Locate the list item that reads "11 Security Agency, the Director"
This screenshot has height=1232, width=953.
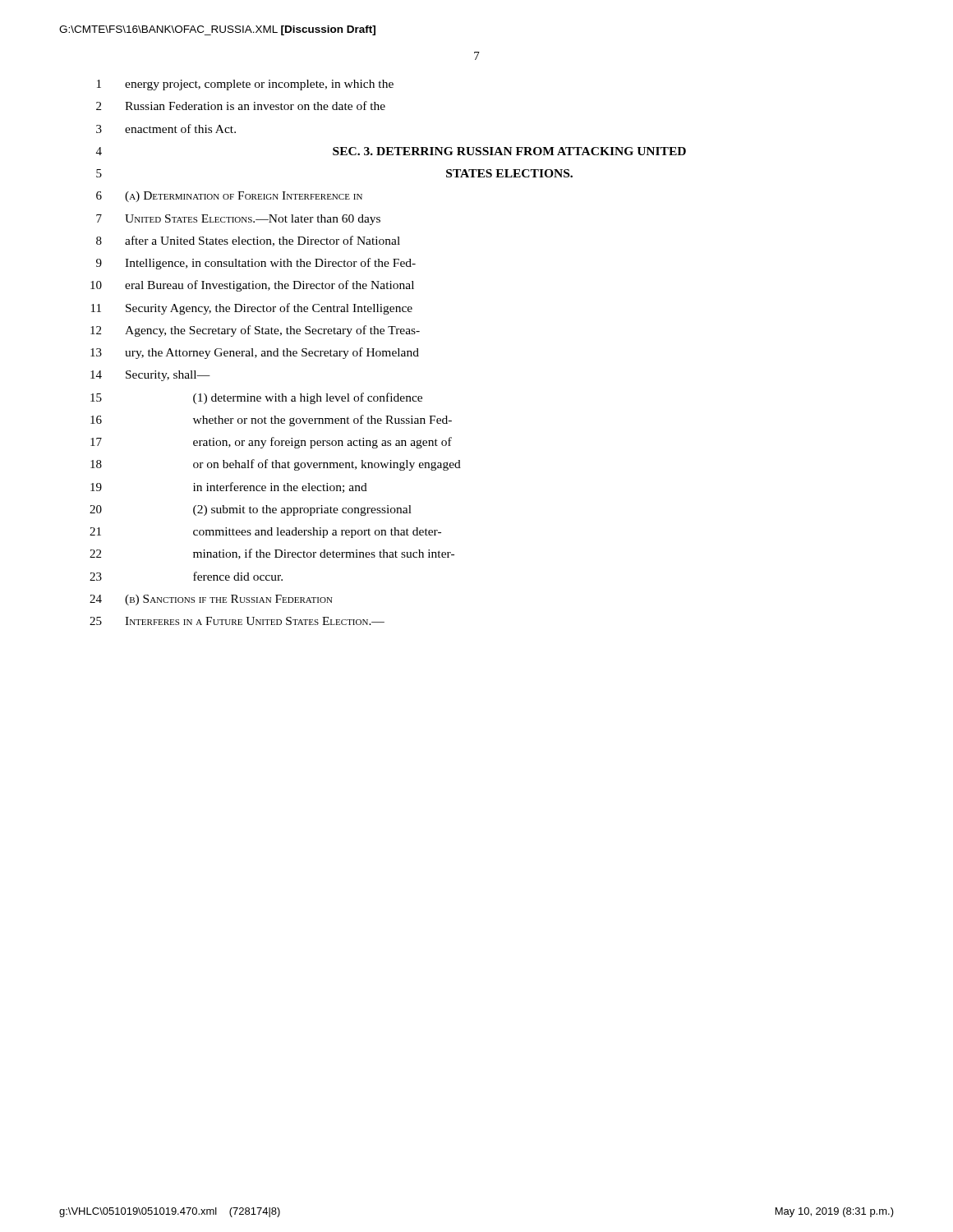pyautogui.click(x=252, y=309)
